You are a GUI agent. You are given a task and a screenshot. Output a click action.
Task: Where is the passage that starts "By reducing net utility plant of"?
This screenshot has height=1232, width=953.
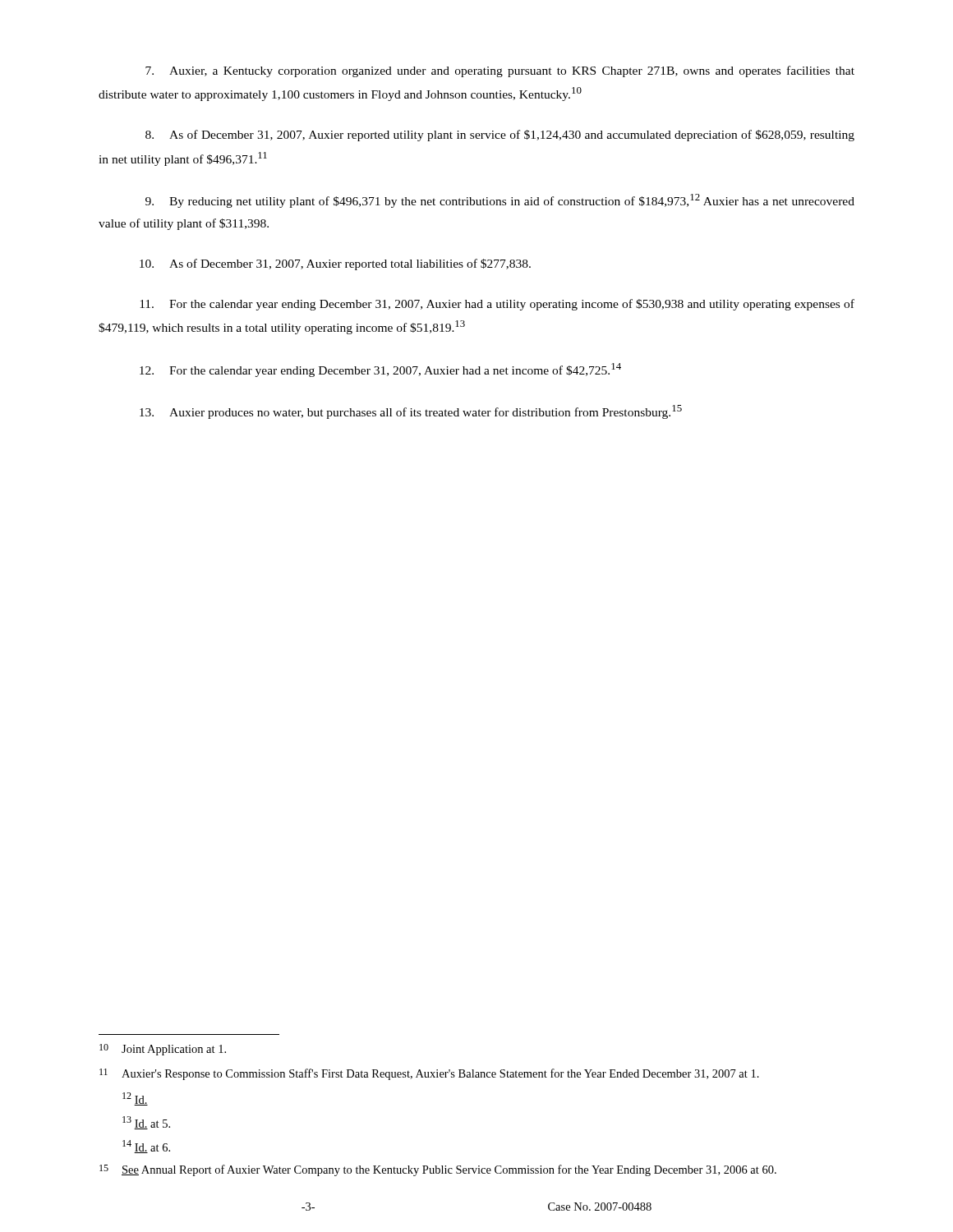(x=476, y=210)
